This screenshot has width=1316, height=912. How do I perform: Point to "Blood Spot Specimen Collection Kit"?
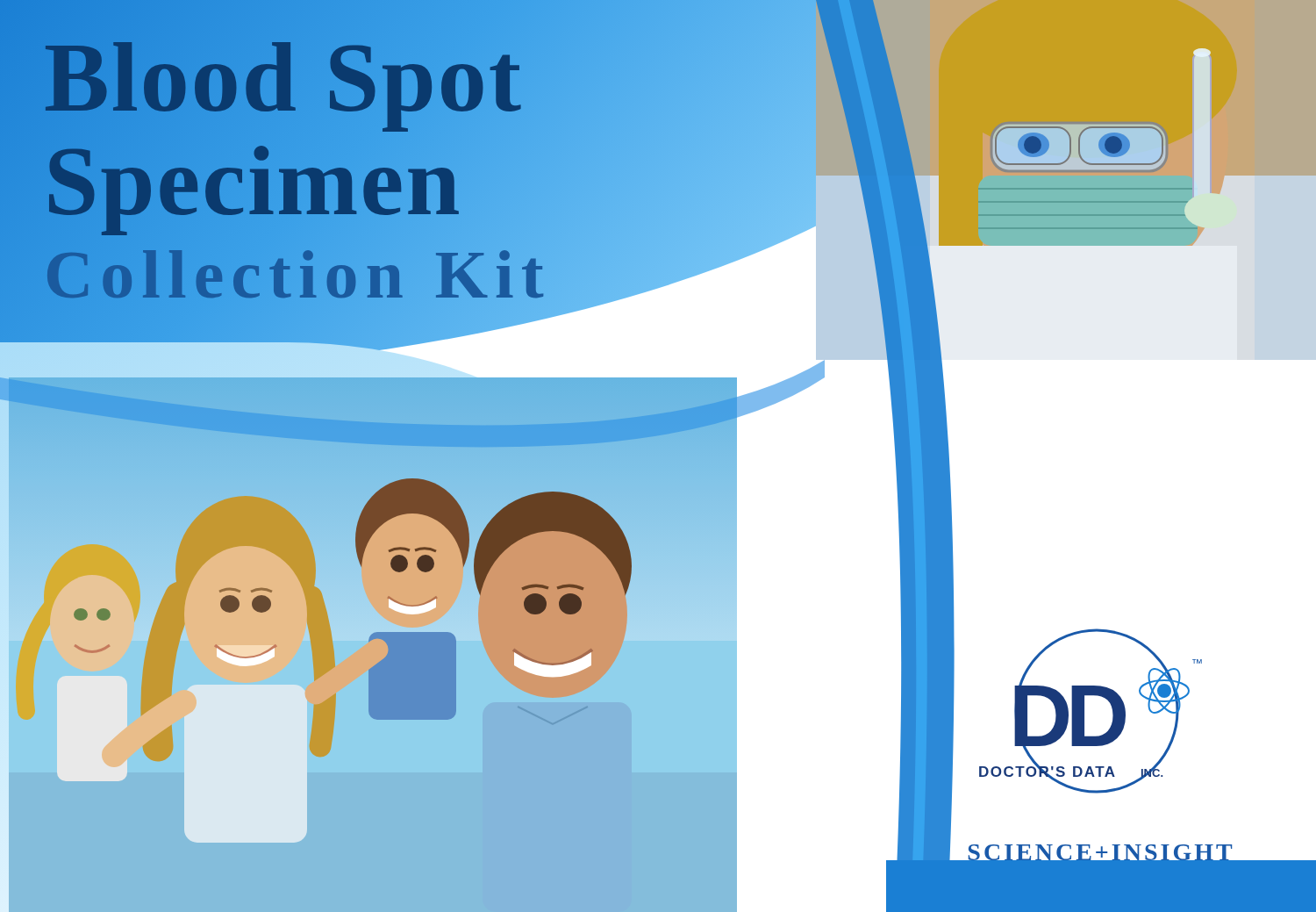point(421,169)
